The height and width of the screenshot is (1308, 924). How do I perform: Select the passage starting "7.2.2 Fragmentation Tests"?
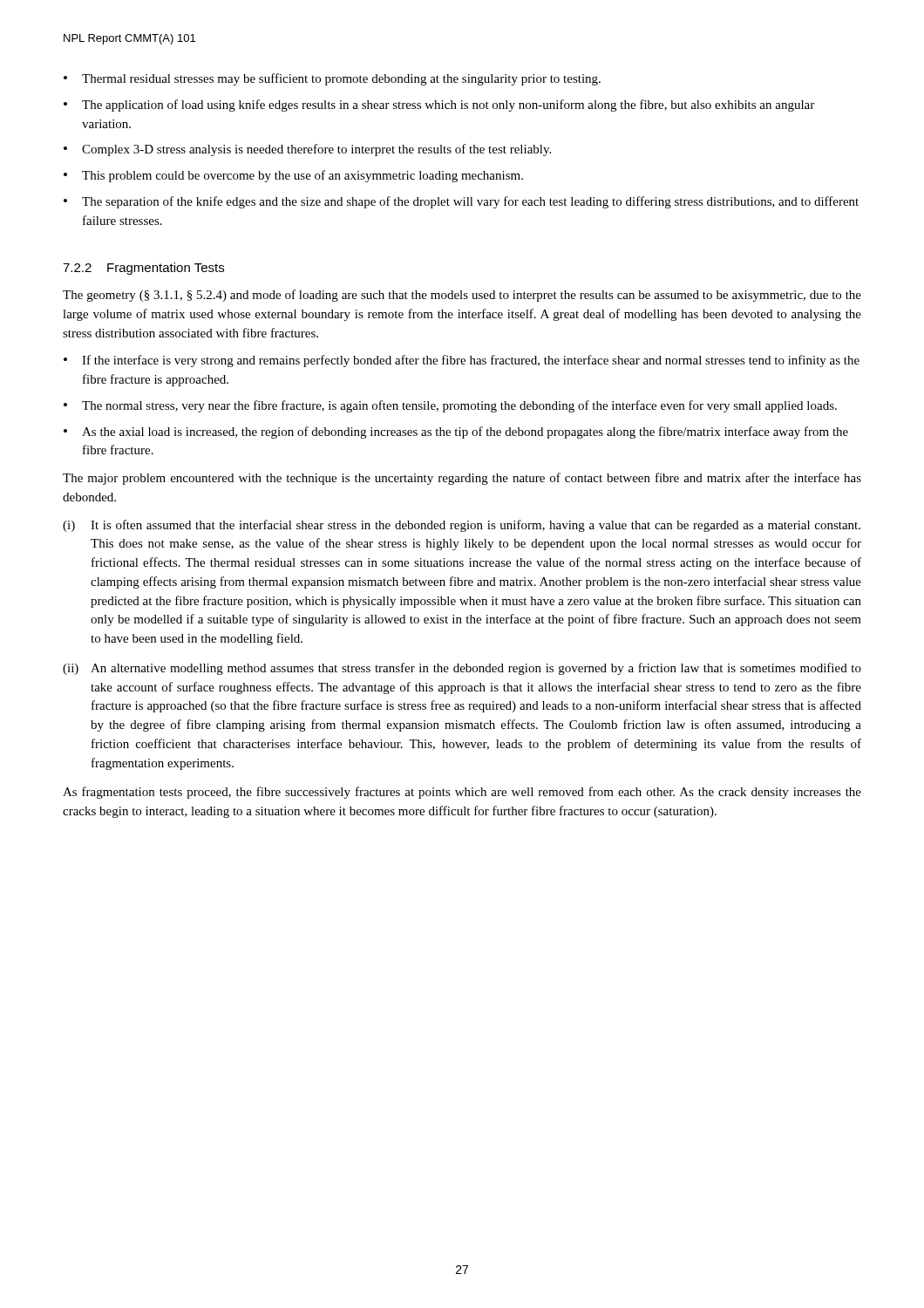point(144,267)
